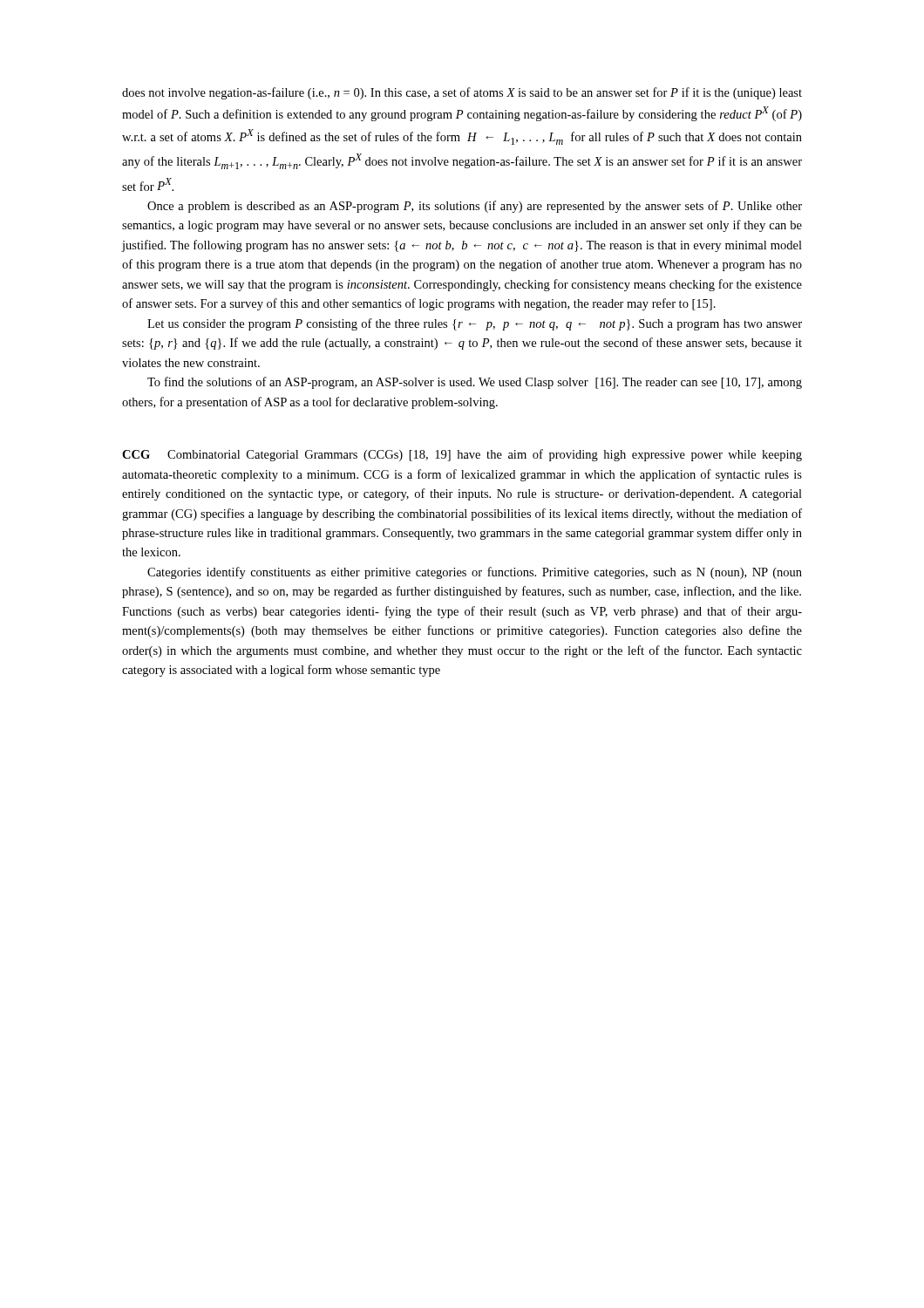Locate the text block containing "Categories identify constituents as either primitive categories"
924x1308 pixels.
(x=462, y=621)
